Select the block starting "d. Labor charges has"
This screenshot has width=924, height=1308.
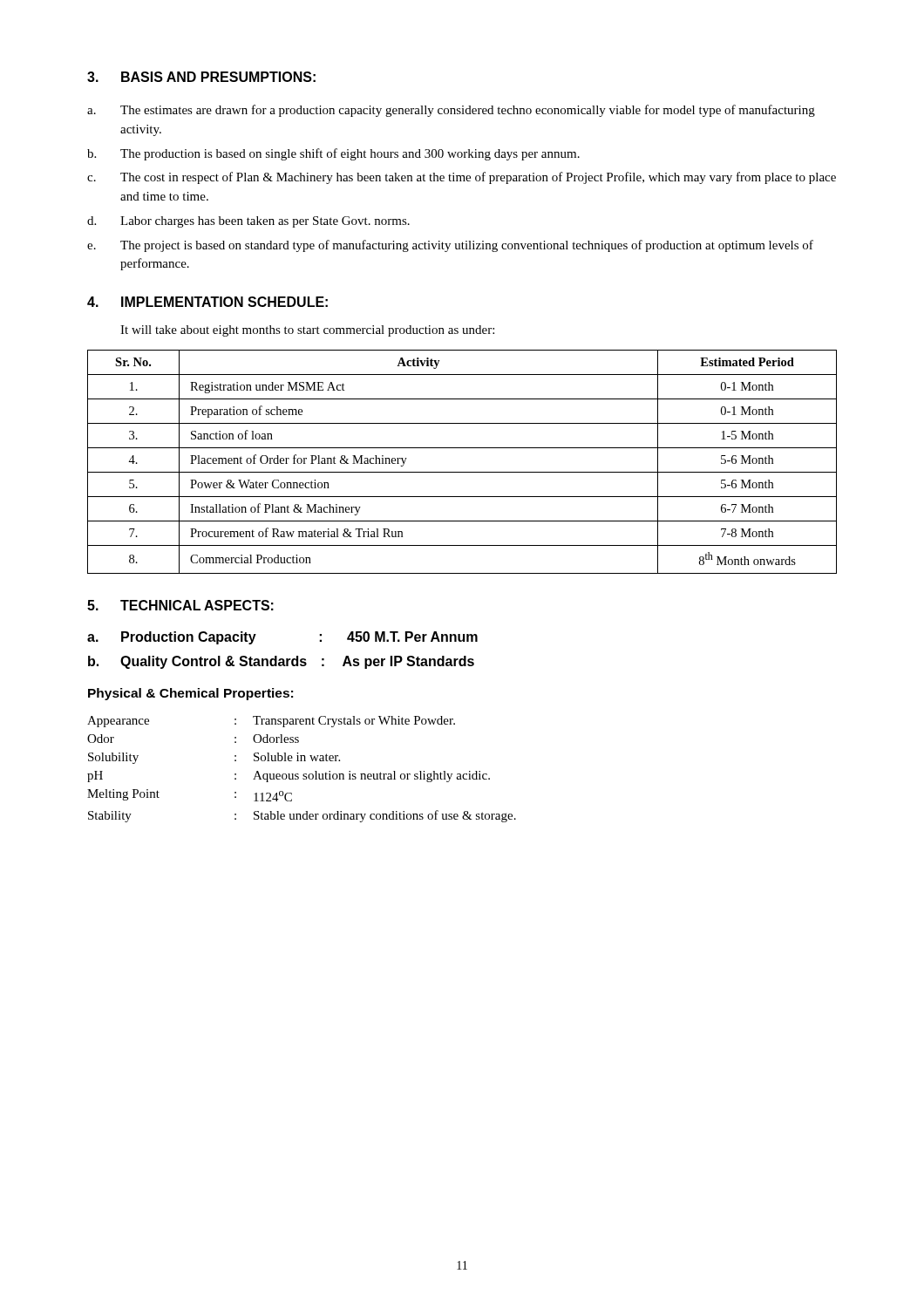tap(248, 222)
